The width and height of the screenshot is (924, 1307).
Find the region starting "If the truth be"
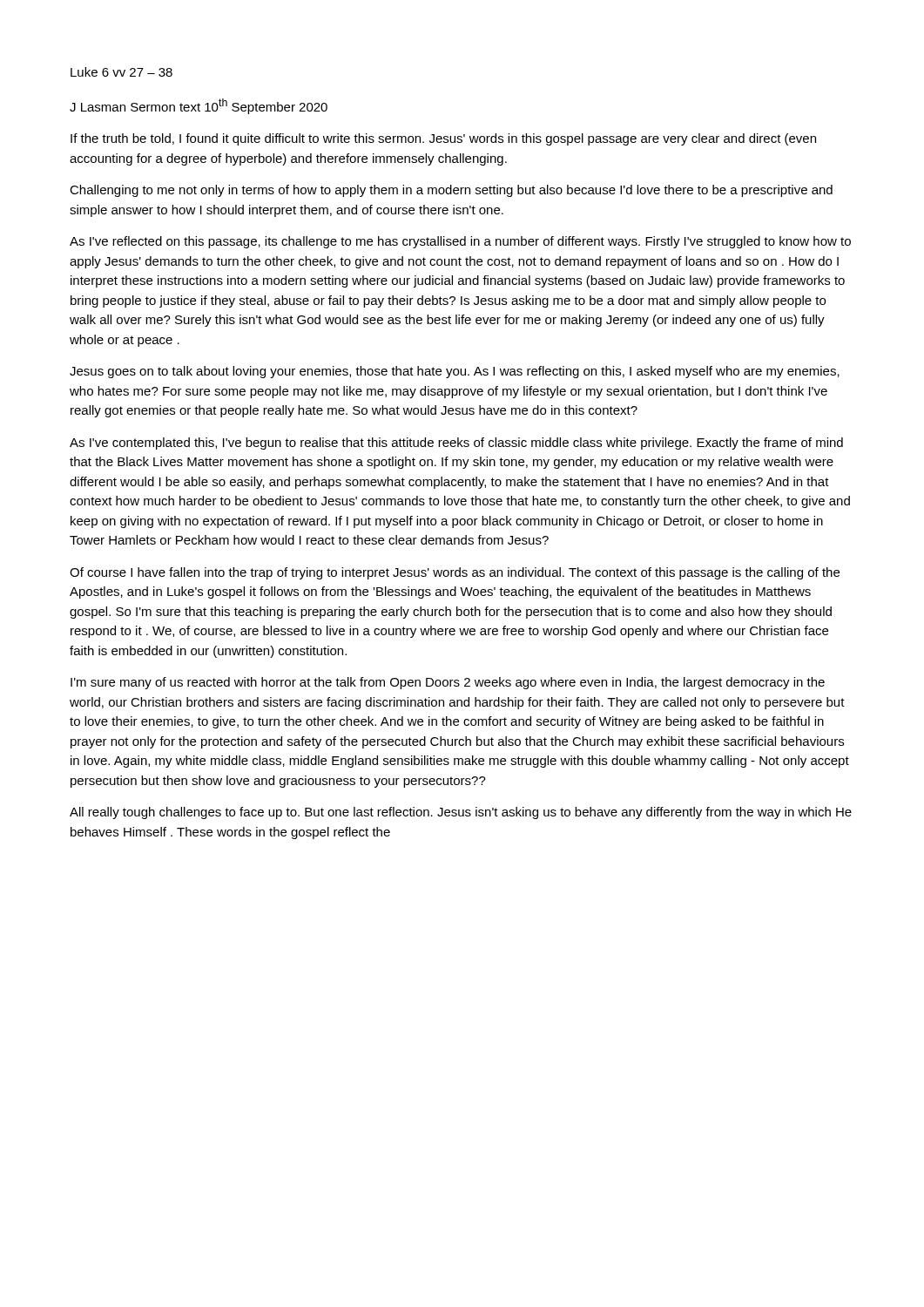(443, 148)
